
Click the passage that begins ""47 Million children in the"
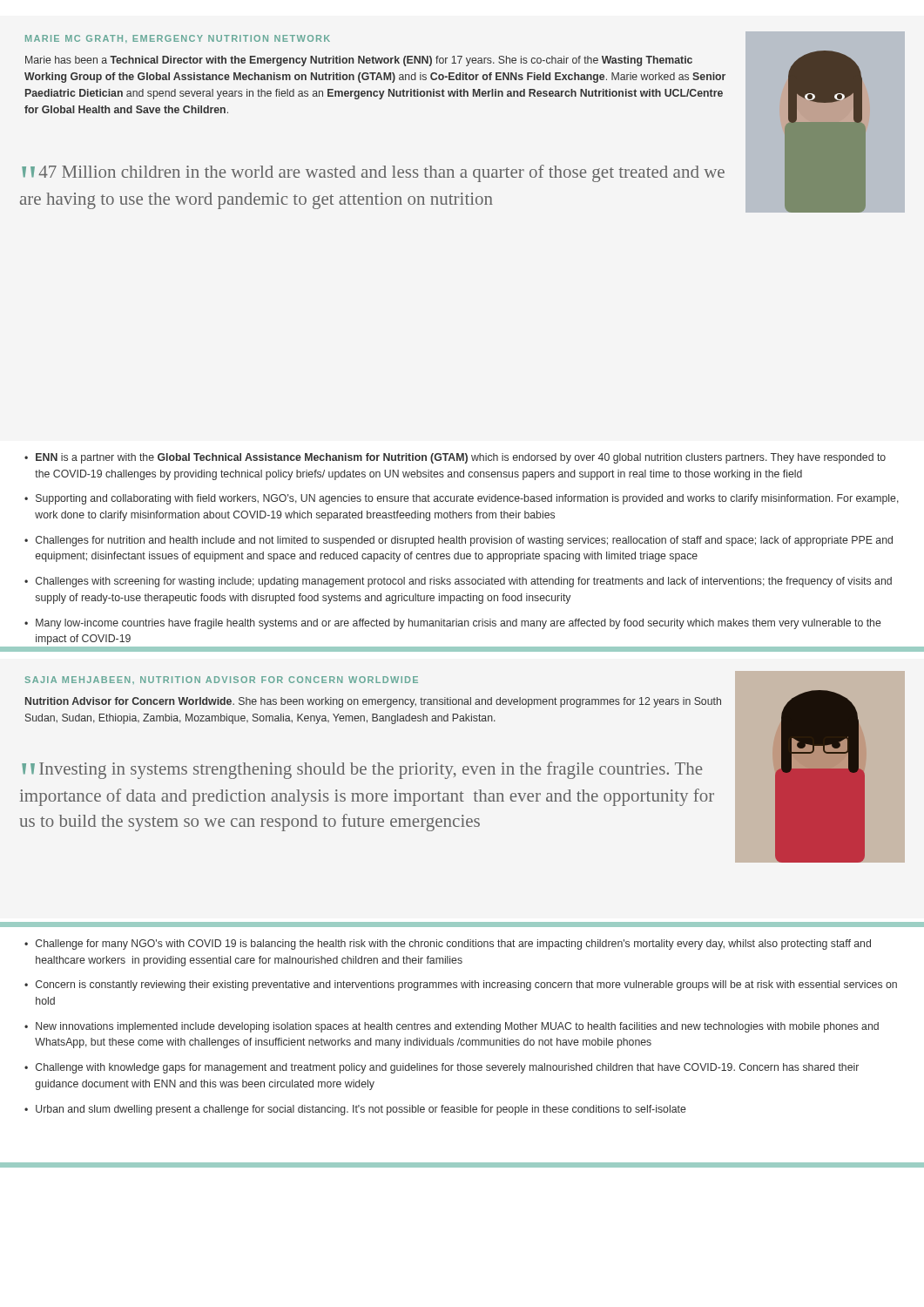[x=372, y=184]
